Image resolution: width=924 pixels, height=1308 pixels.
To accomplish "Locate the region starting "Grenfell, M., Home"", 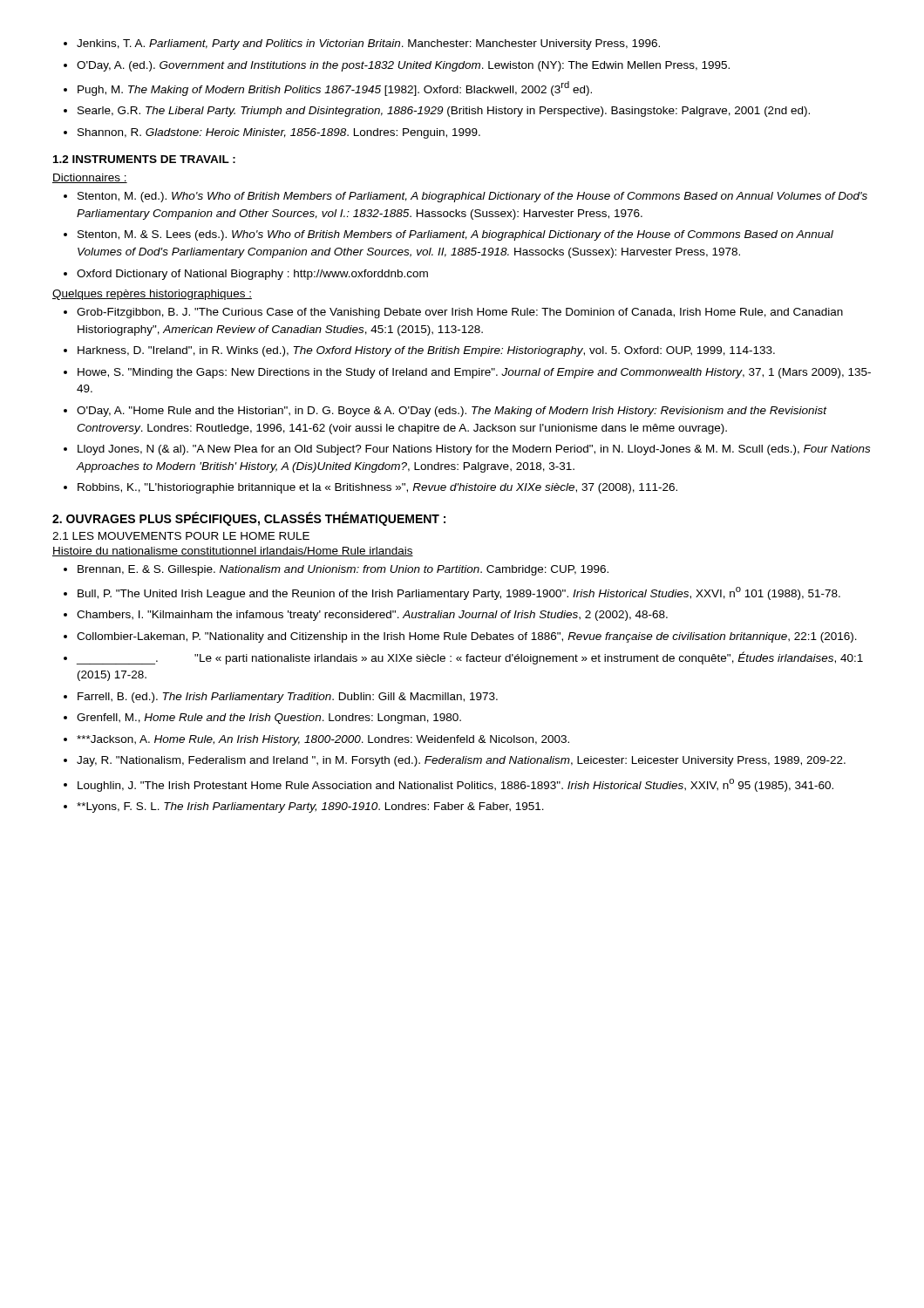I will coord(269,719).
